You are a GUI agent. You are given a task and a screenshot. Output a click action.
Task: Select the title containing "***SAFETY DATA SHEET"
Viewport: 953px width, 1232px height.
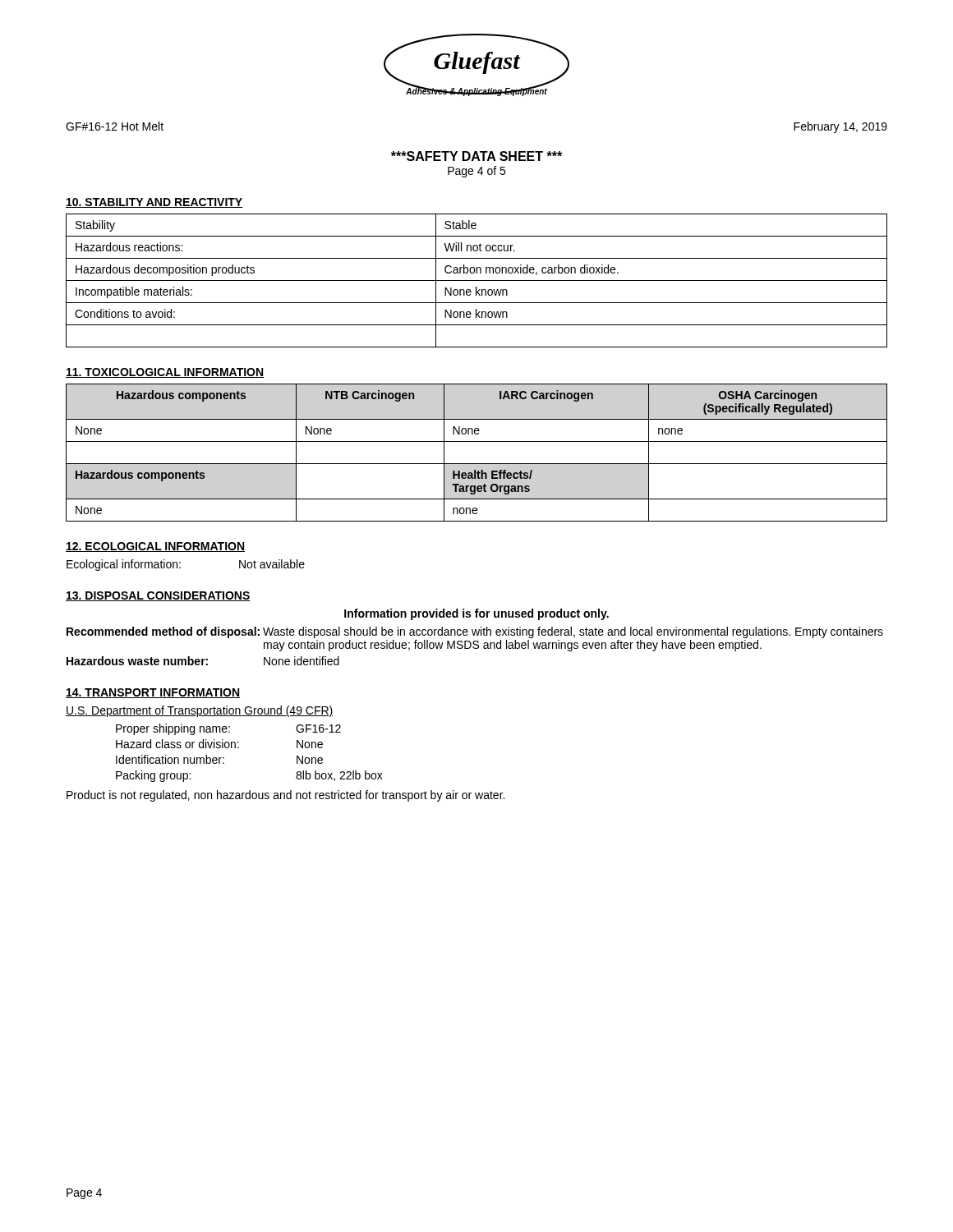point(476,163)
